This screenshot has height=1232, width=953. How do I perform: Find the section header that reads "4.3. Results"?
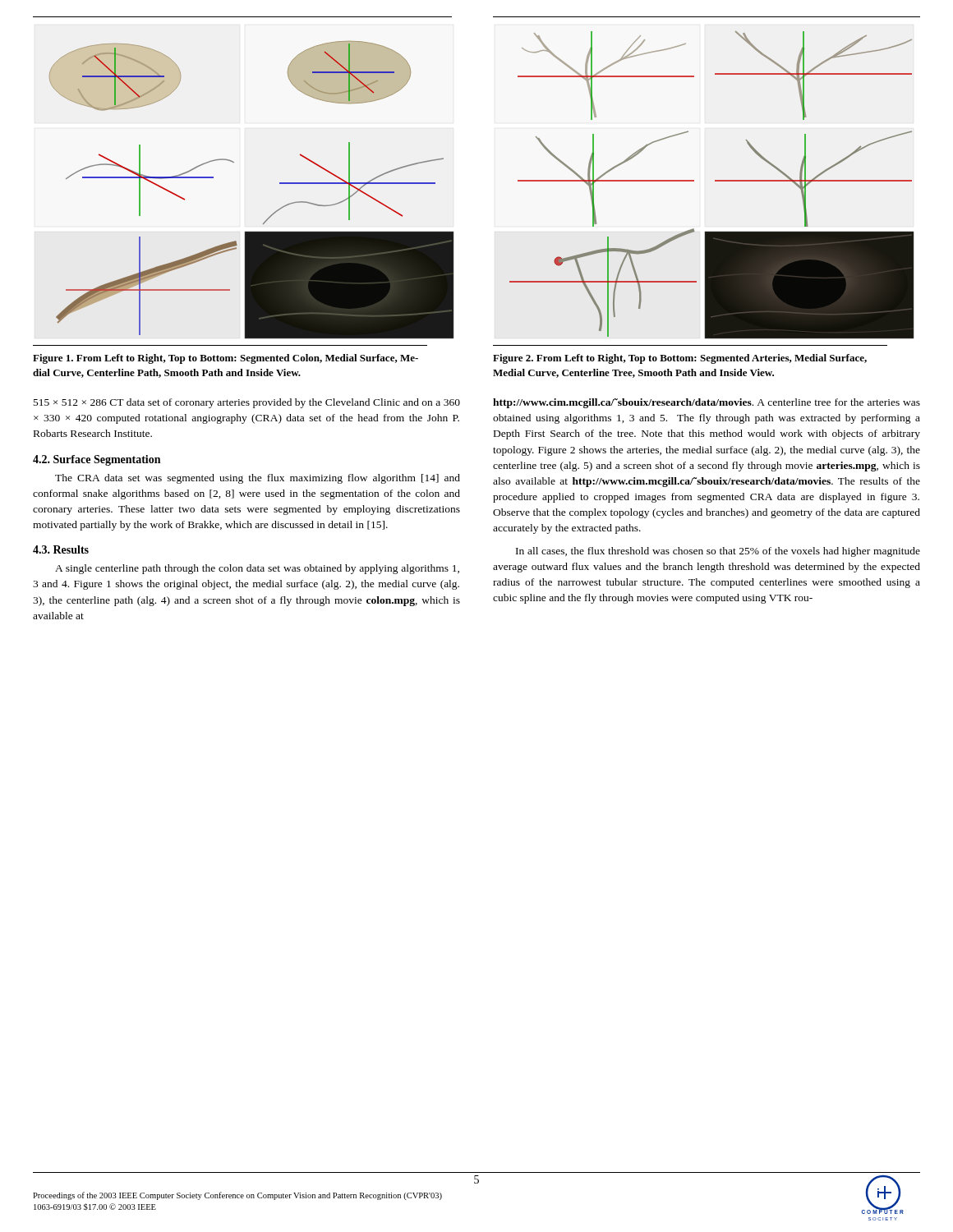[x=61, y=550]
